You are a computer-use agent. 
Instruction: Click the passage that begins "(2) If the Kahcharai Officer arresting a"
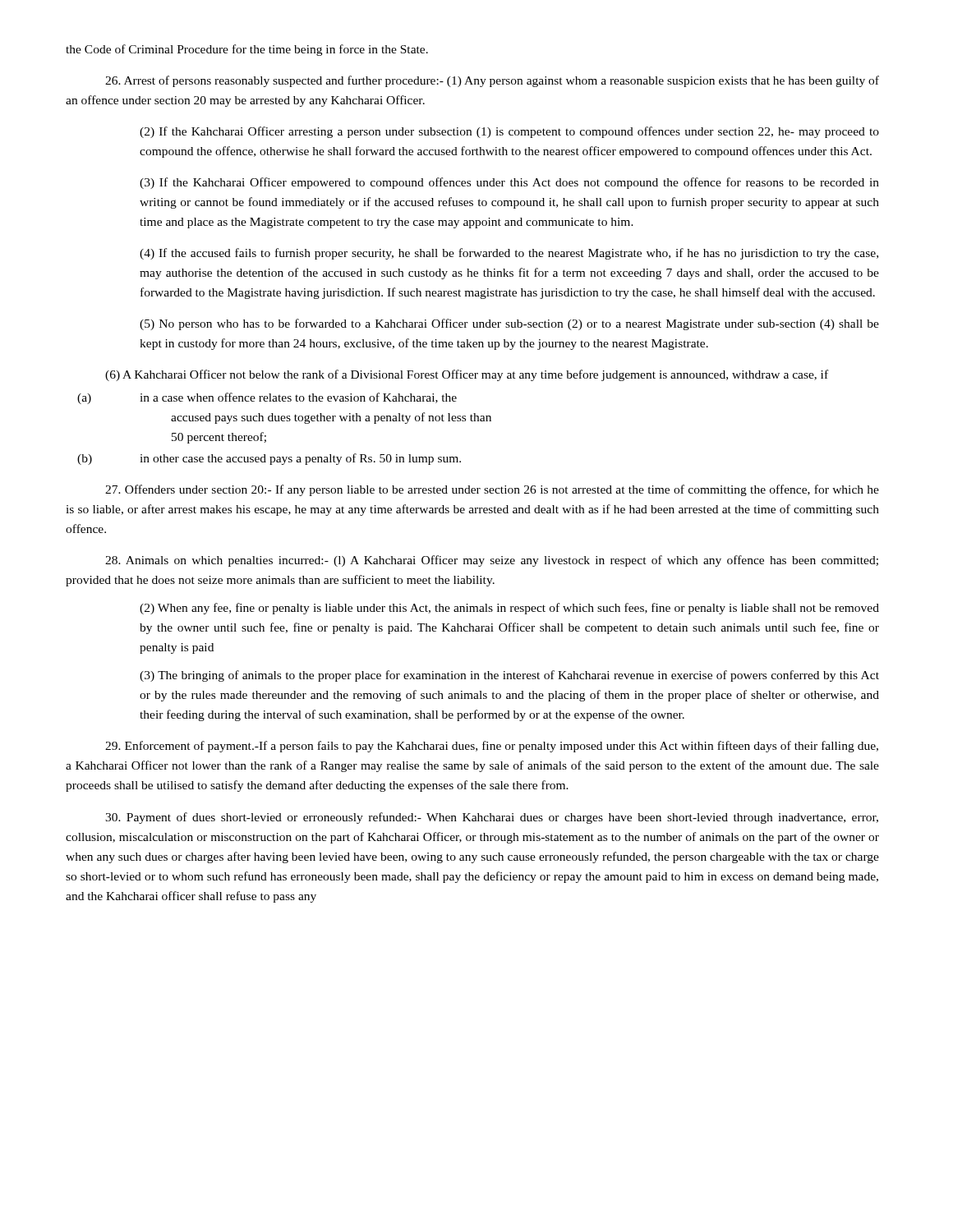pyautogui.click(x=509, y=141)
